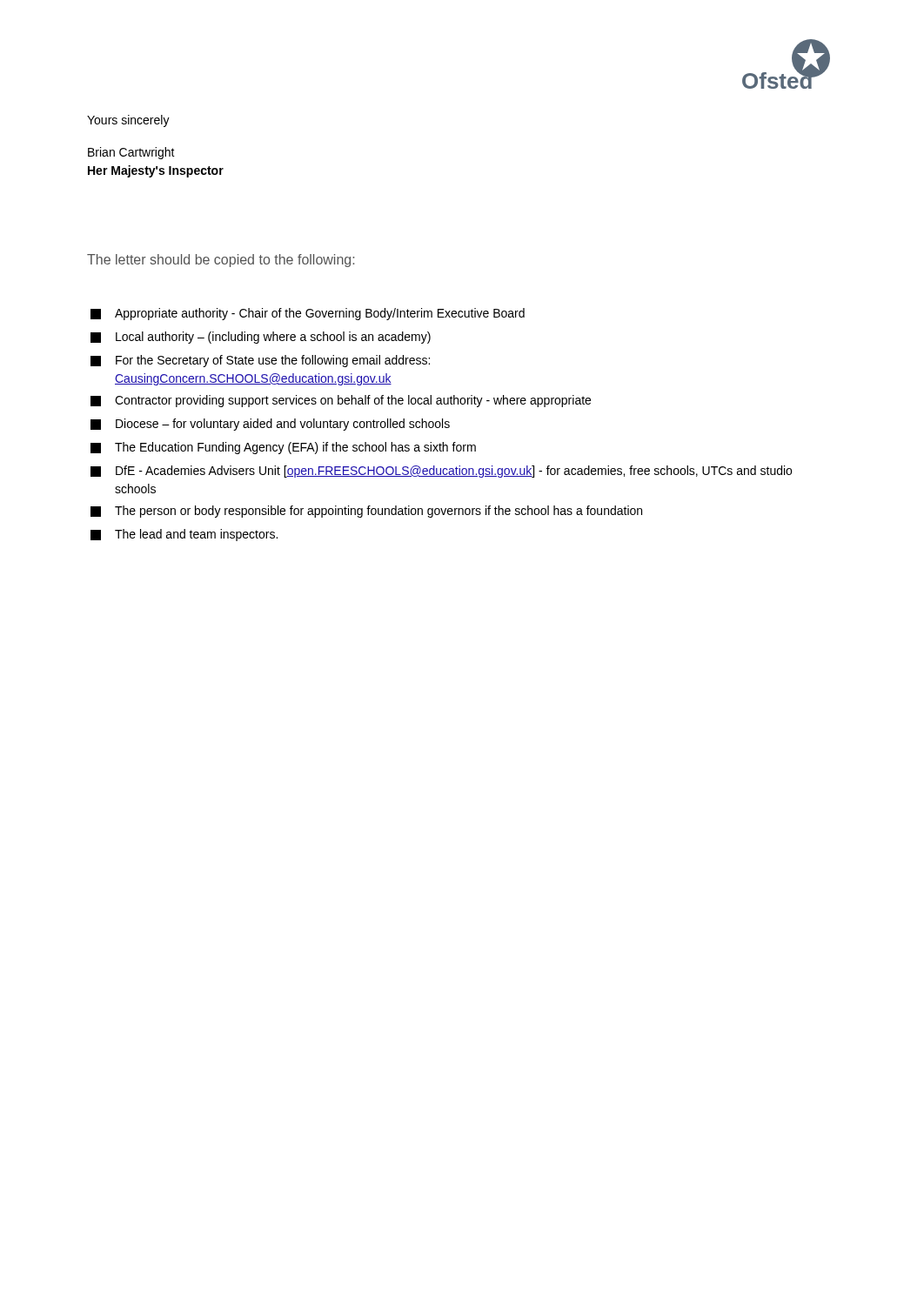Select the region starting "Brian Cartwright Her Majesty's"
This screenshot has width=924, height=1305.
pos(155,161)
